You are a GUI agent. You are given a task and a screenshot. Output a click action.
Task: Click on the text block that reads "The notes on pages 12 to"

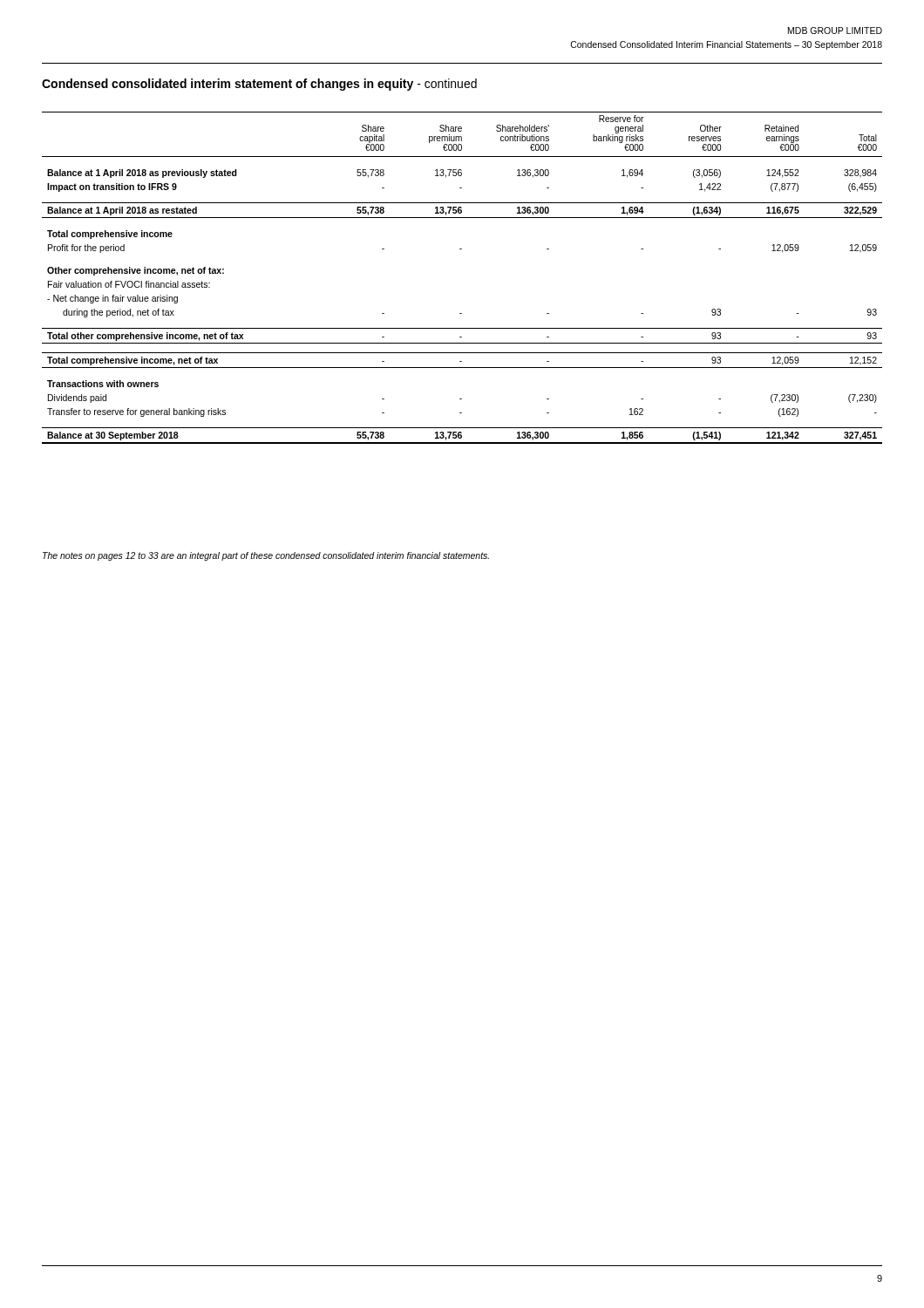coord(266,556)
